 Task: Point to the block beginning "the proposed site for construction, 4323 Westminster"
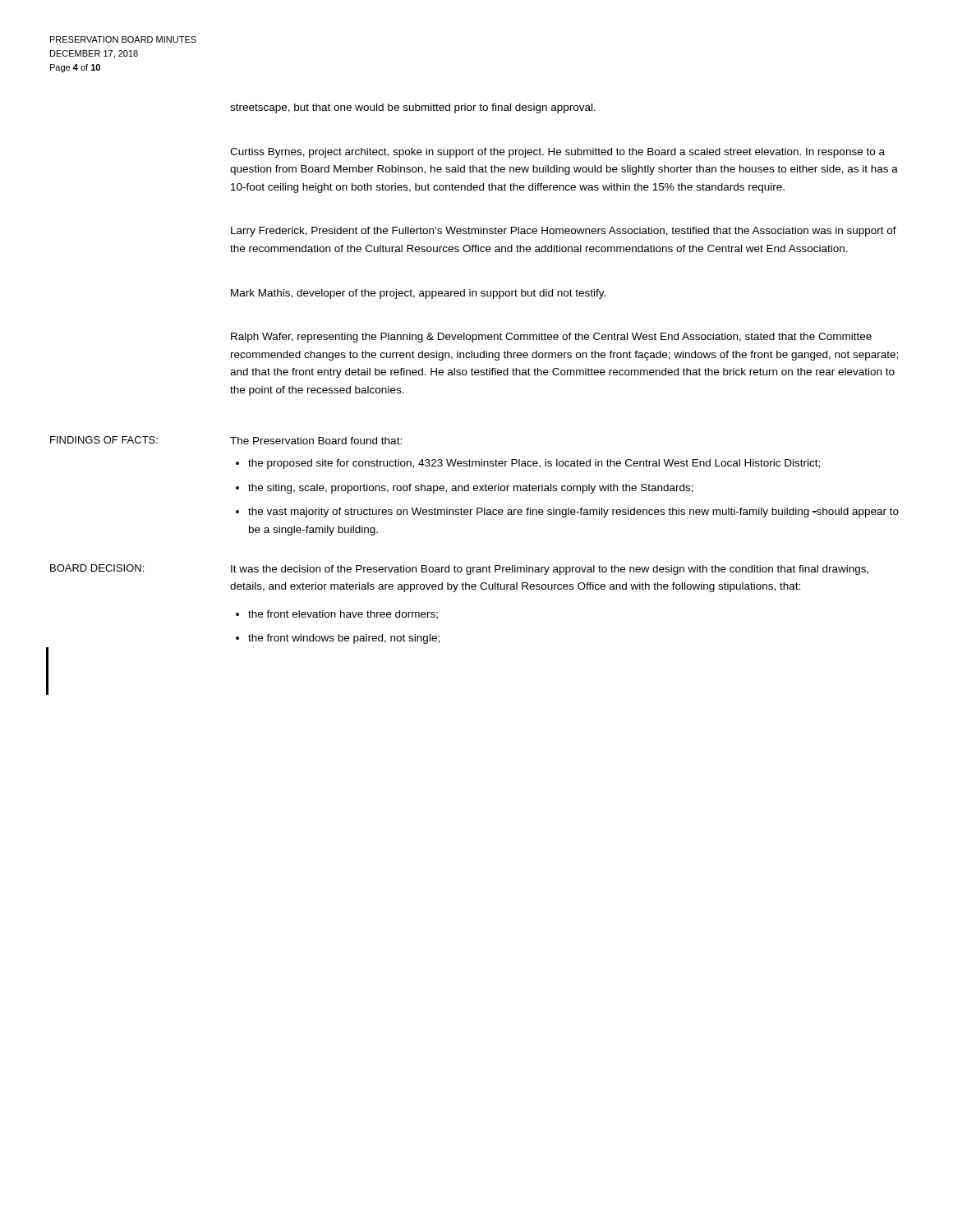(535, 463)
